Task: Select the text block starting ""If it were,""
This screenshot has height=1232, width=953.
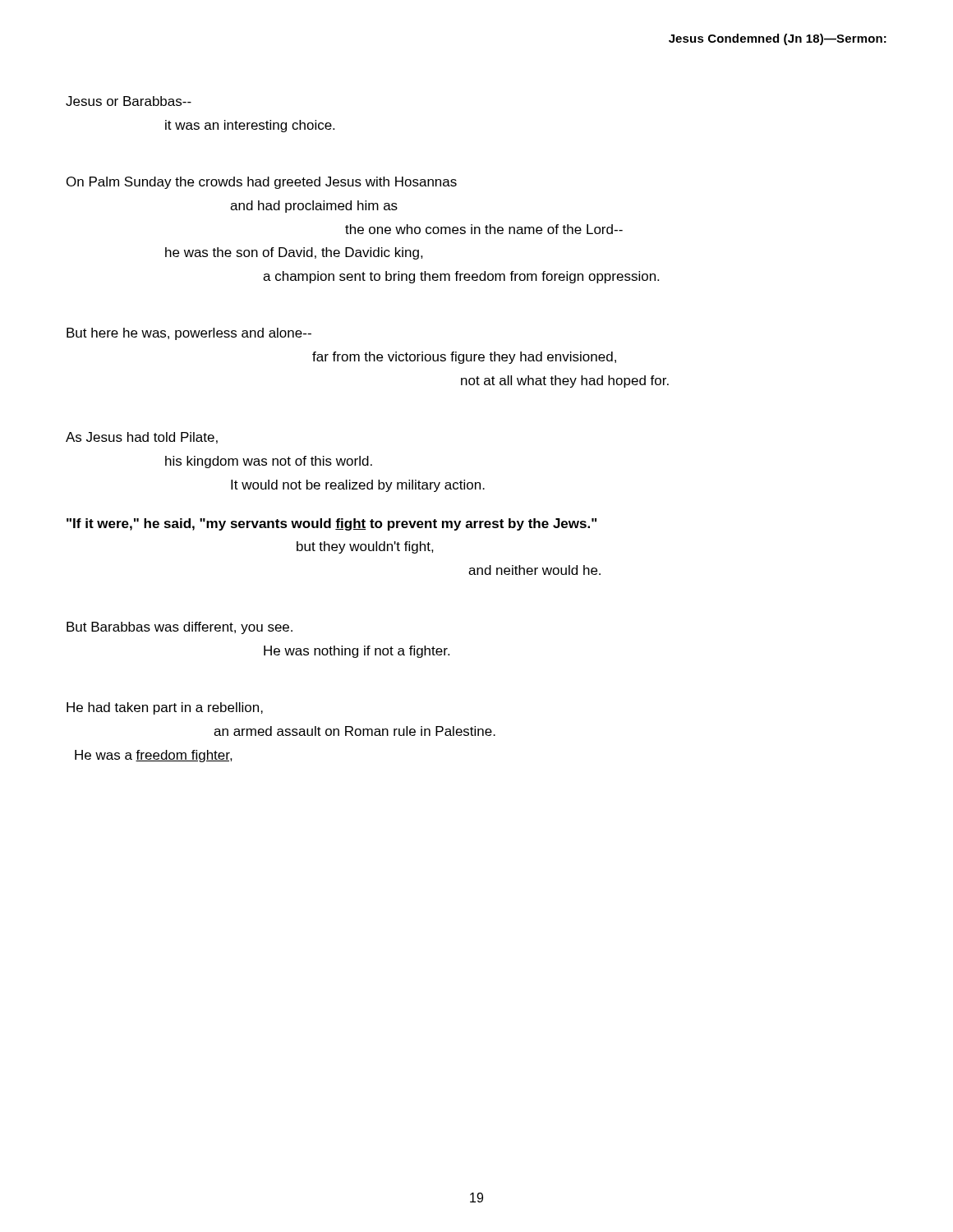Action: [x=332, y=523]
